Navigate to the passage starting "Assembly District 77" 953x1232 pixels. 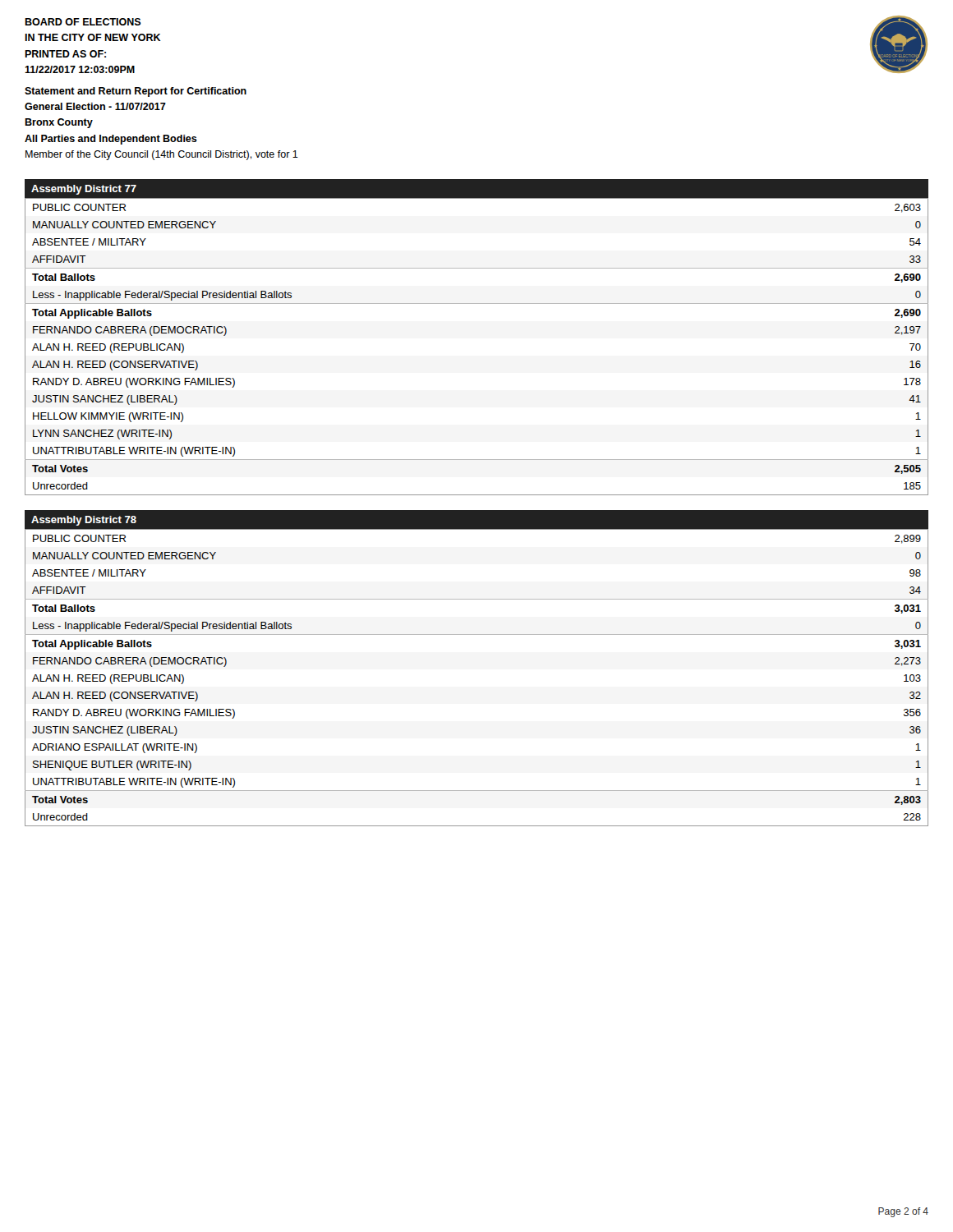pyautogui.click(x=84, y=189)
